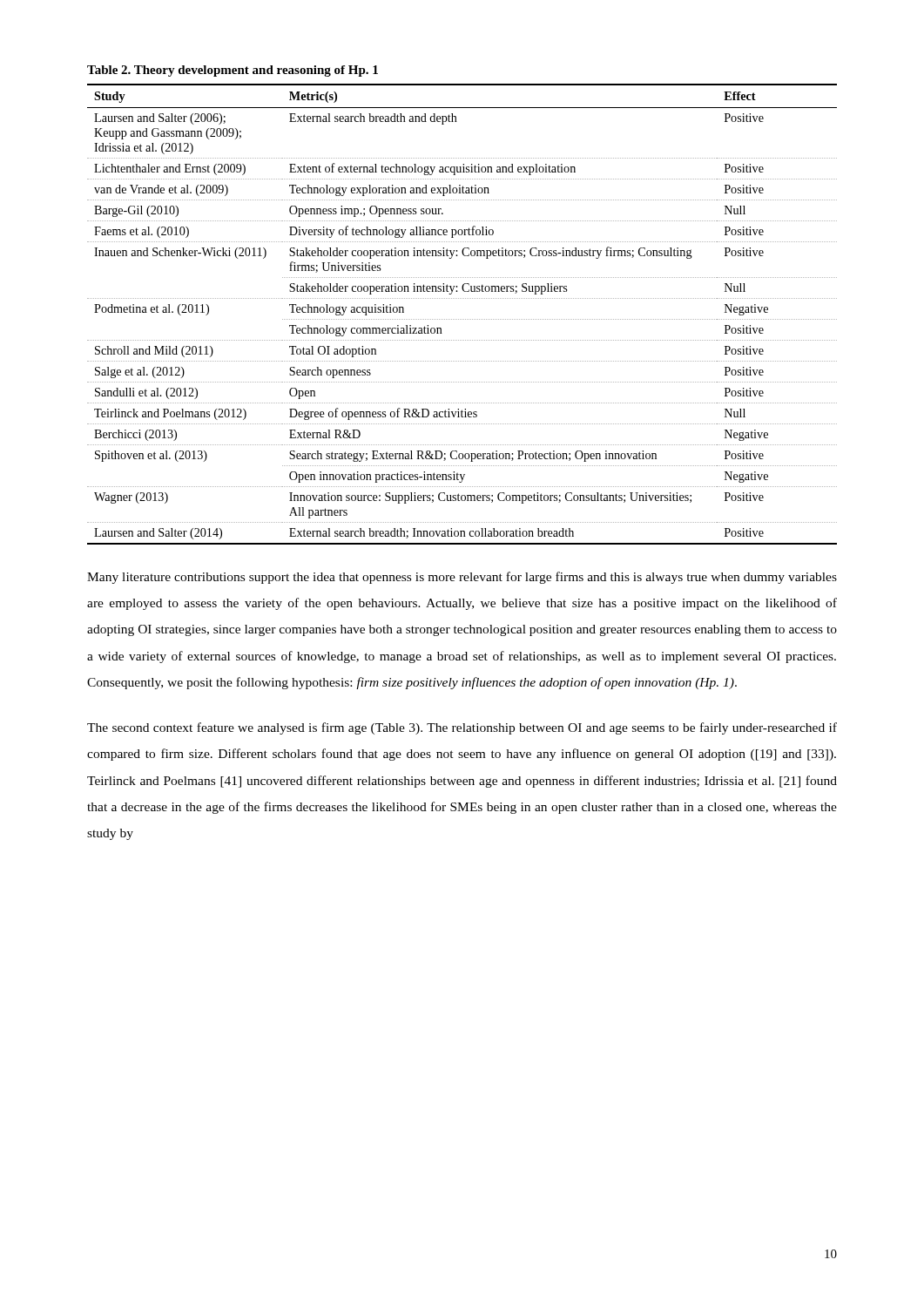Find the text block containing "Many literature contributions support the idea"
This screenshot has height=1307, width=924.
[x=462, y=629]
